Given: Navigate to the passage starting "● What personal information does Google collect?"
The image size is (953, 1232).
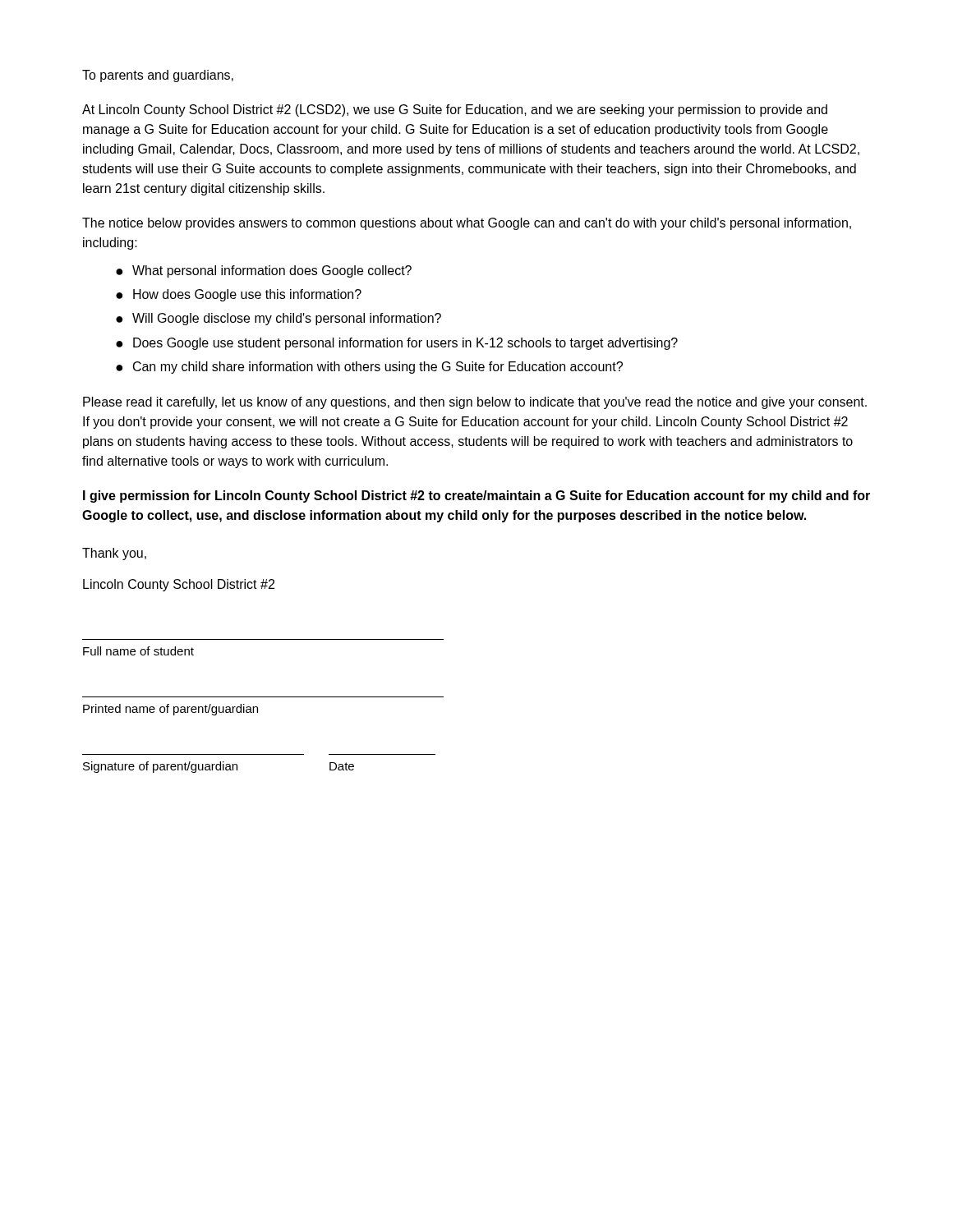Looking at the screenshot, I should point(264,272).
